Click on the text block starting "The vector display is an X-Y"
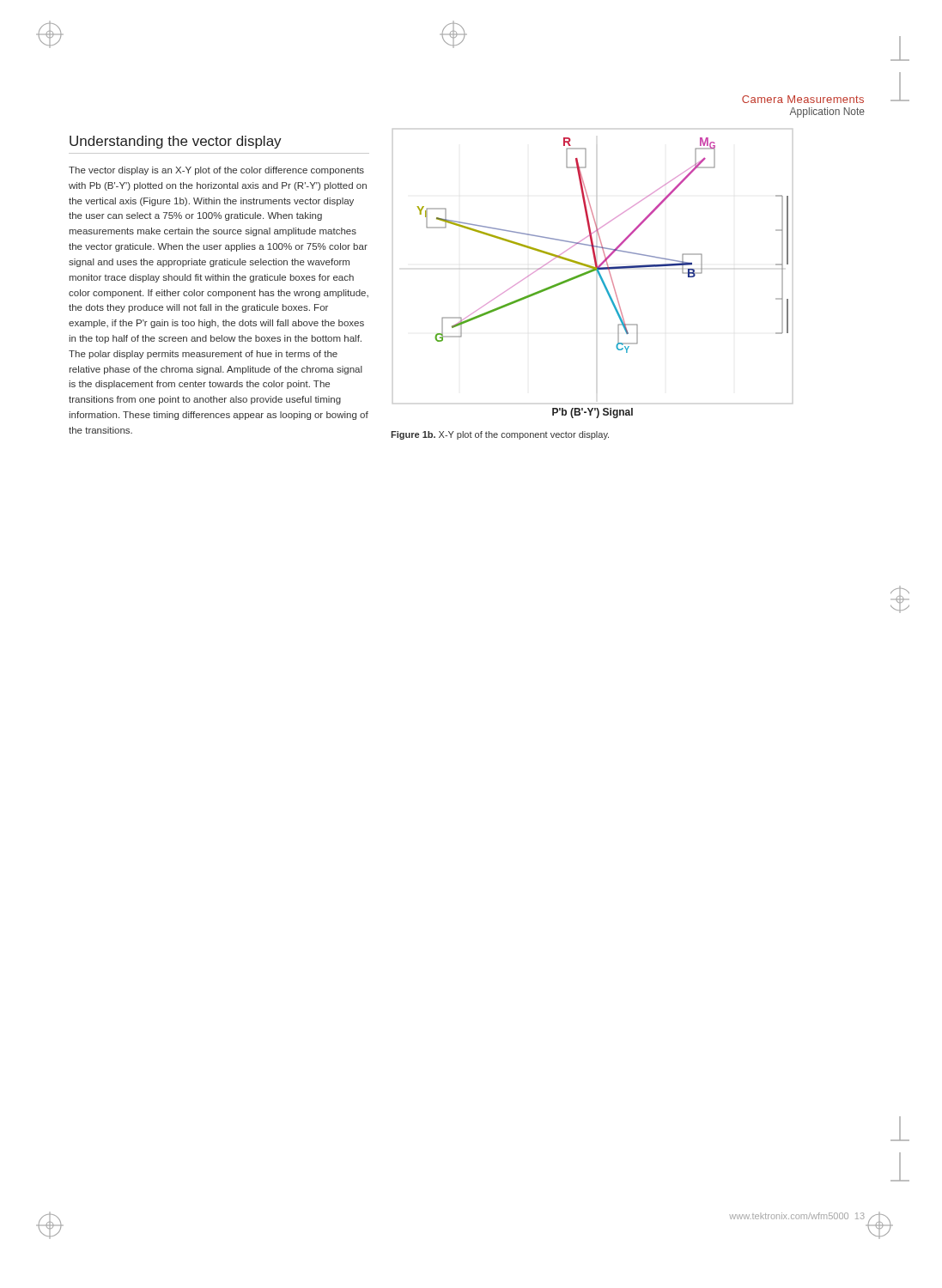The height and width of the screenshot is (1288, 942). 219,300
